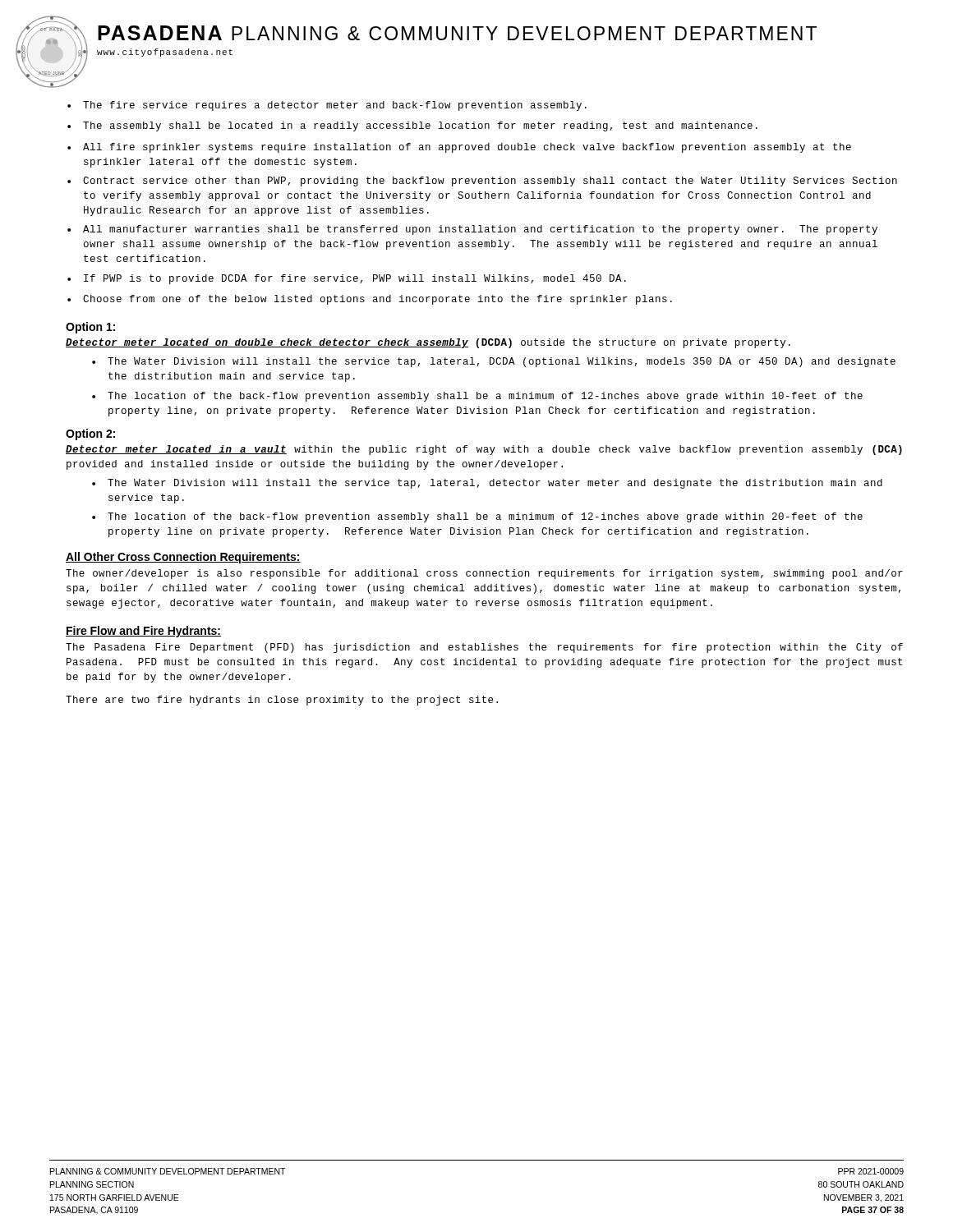
Task: Navigate to the element starting "If PWP is to"
Action: [x=356, y=279]
